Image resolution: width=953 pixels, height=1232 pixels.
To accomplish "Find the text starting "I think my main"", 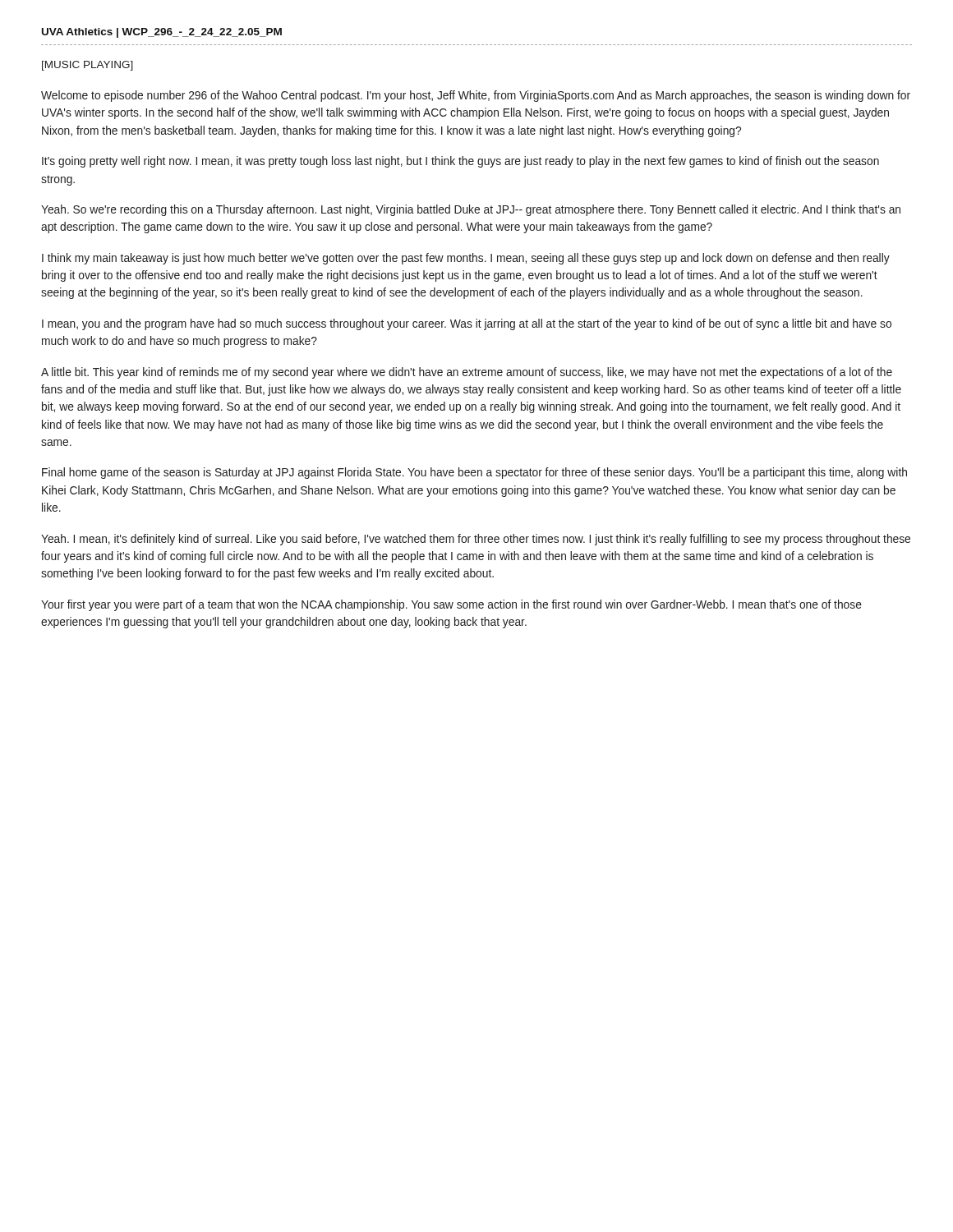I will pos(465,276).
